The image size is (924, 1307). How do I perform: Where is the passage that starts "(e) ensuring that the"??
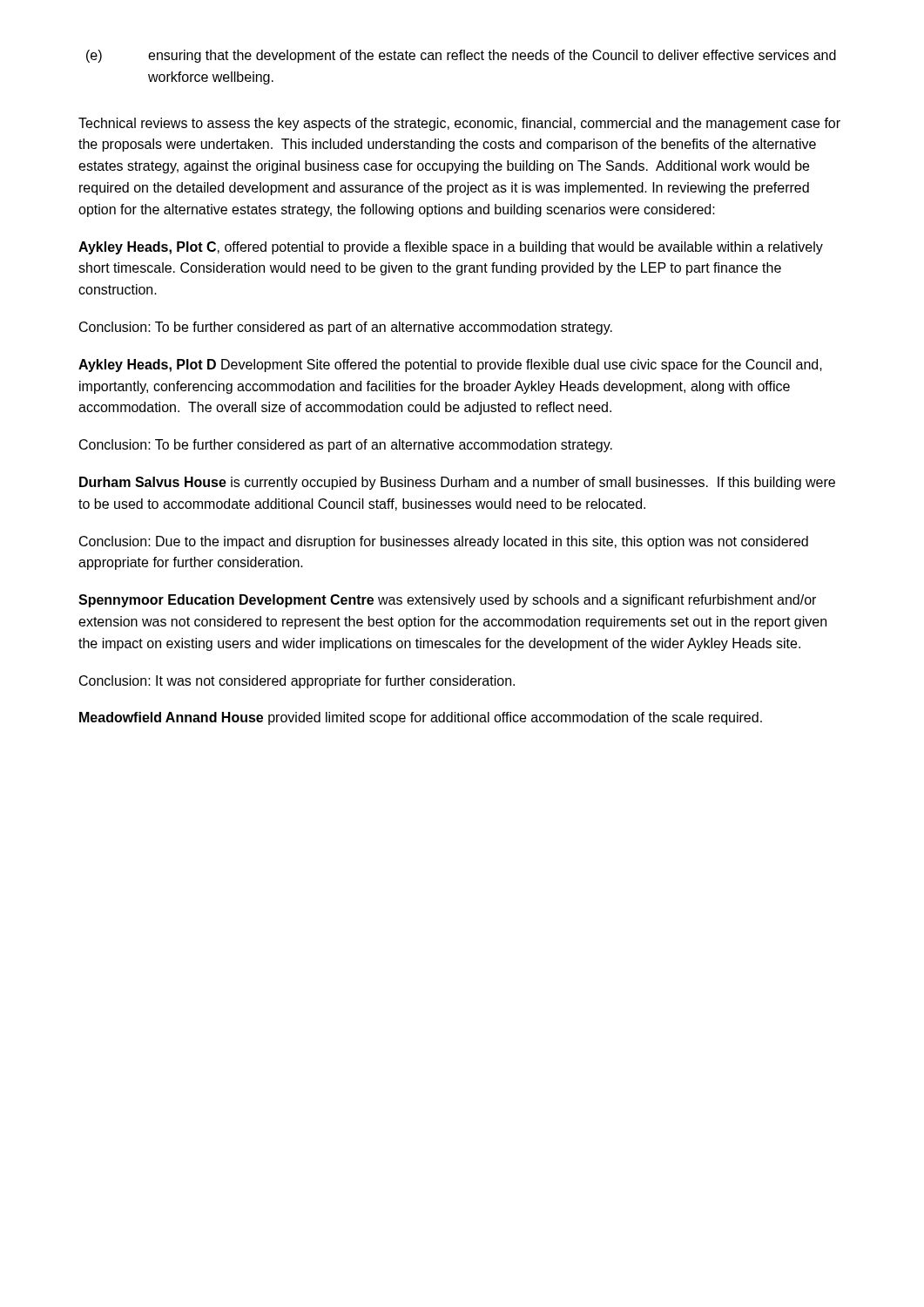[x=462, y=67]
